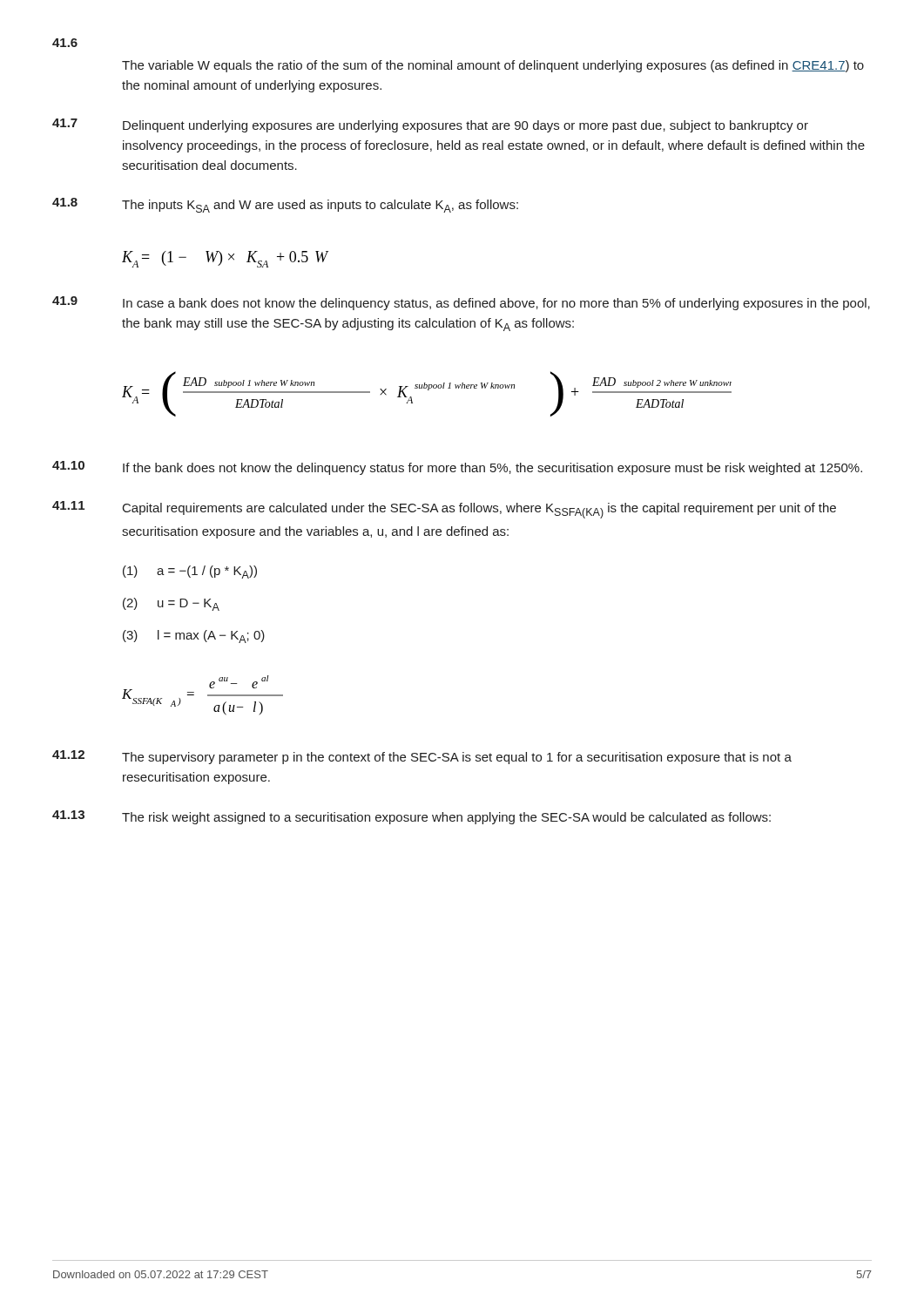The height and width of the screenshot is (1307, 924).
Task: Where is the passage that starts "10 If the bank does not know the"?
Action: click(462, 468)
